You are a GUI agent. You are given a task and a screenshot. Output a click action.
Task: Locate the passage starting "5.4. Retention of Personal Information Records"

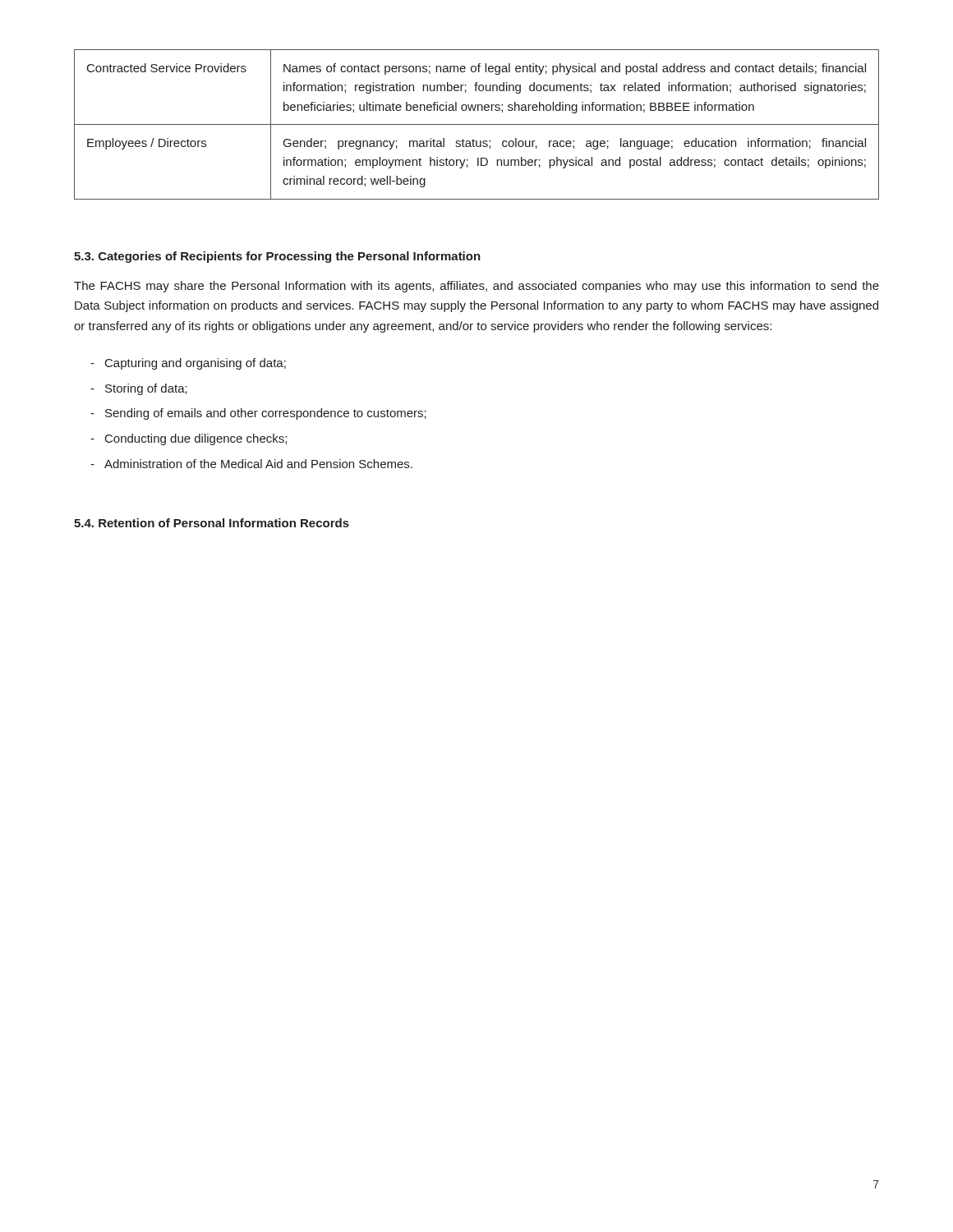point(212,522)
